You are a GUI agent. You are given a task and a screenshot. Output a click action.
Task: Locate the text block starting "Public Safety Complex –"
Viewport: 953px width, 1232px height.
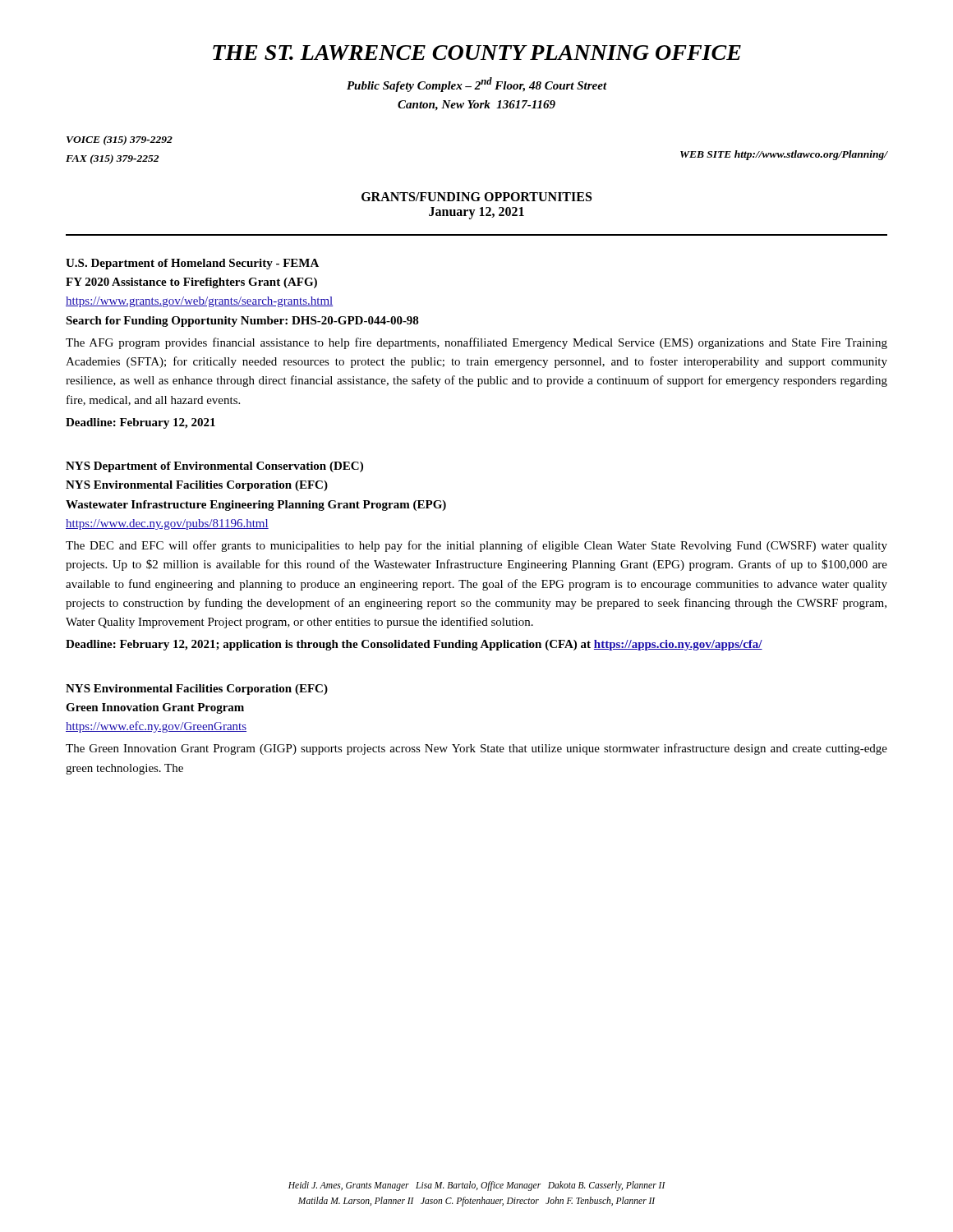476,93
